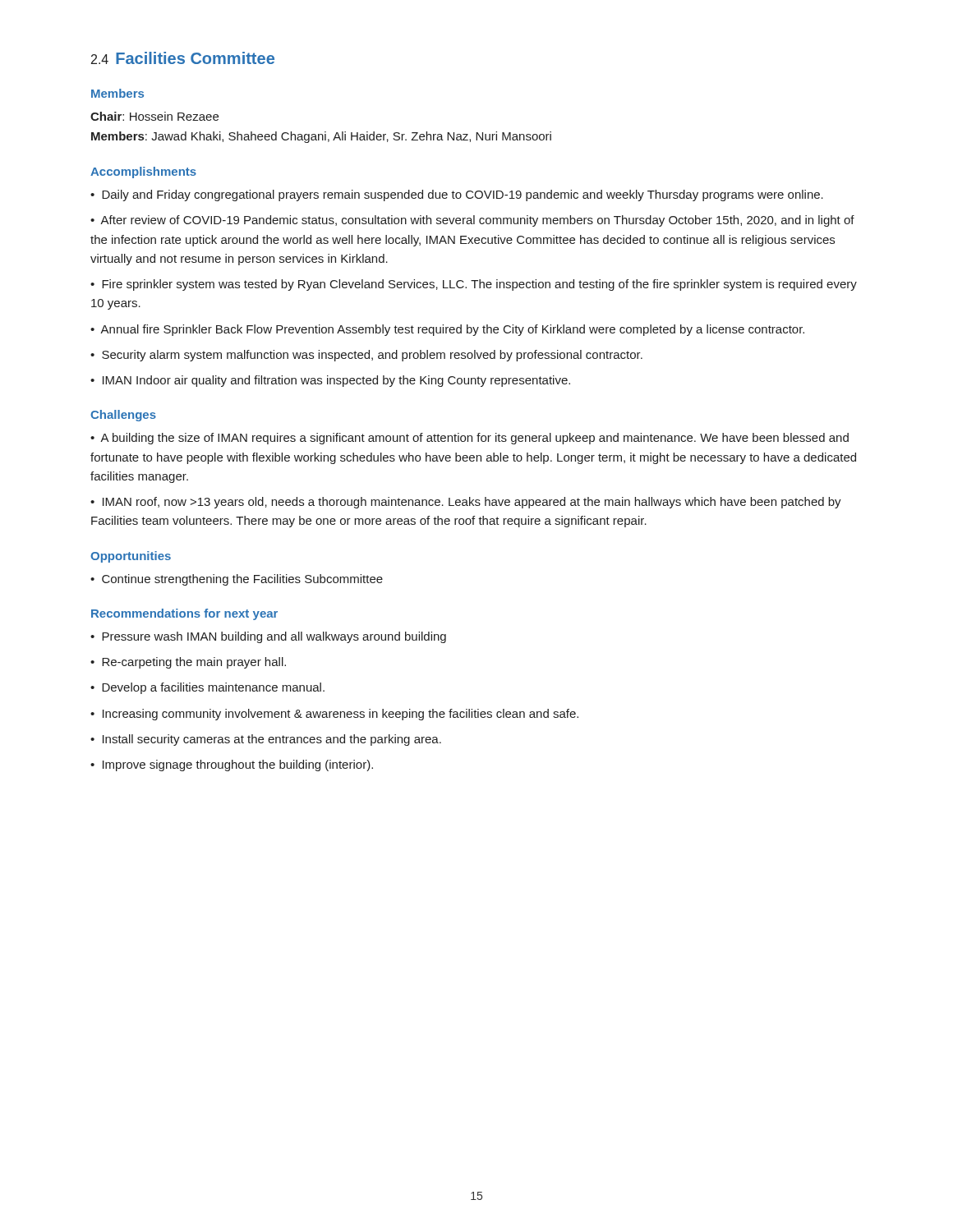Screen dimensions: 1232x953
Task: Find the text starting "• After review"
Action: click(472, 239)
